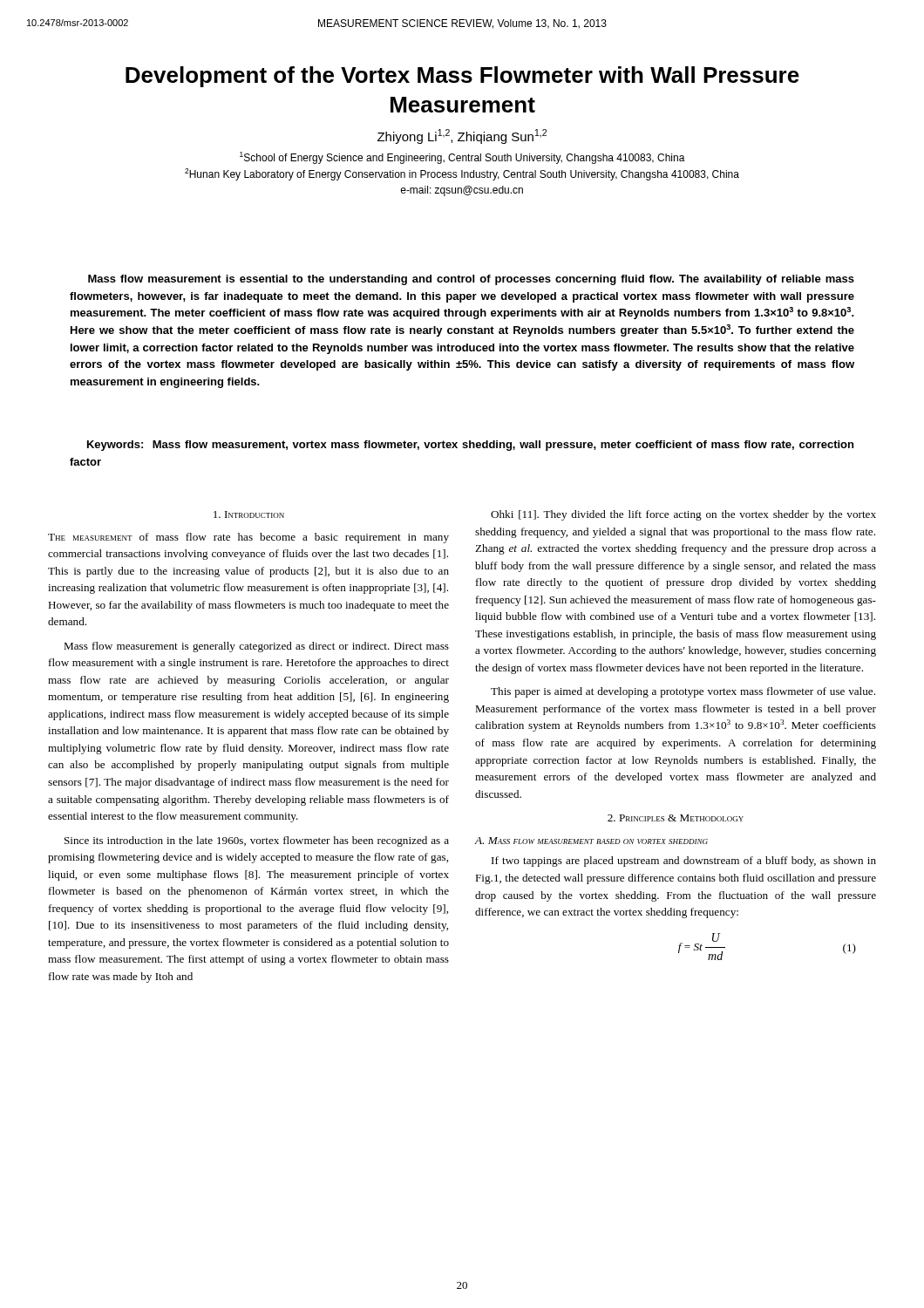Select the passage starting "2. Principles & Methodology"
924x1308 pixels.
(676, 818)
